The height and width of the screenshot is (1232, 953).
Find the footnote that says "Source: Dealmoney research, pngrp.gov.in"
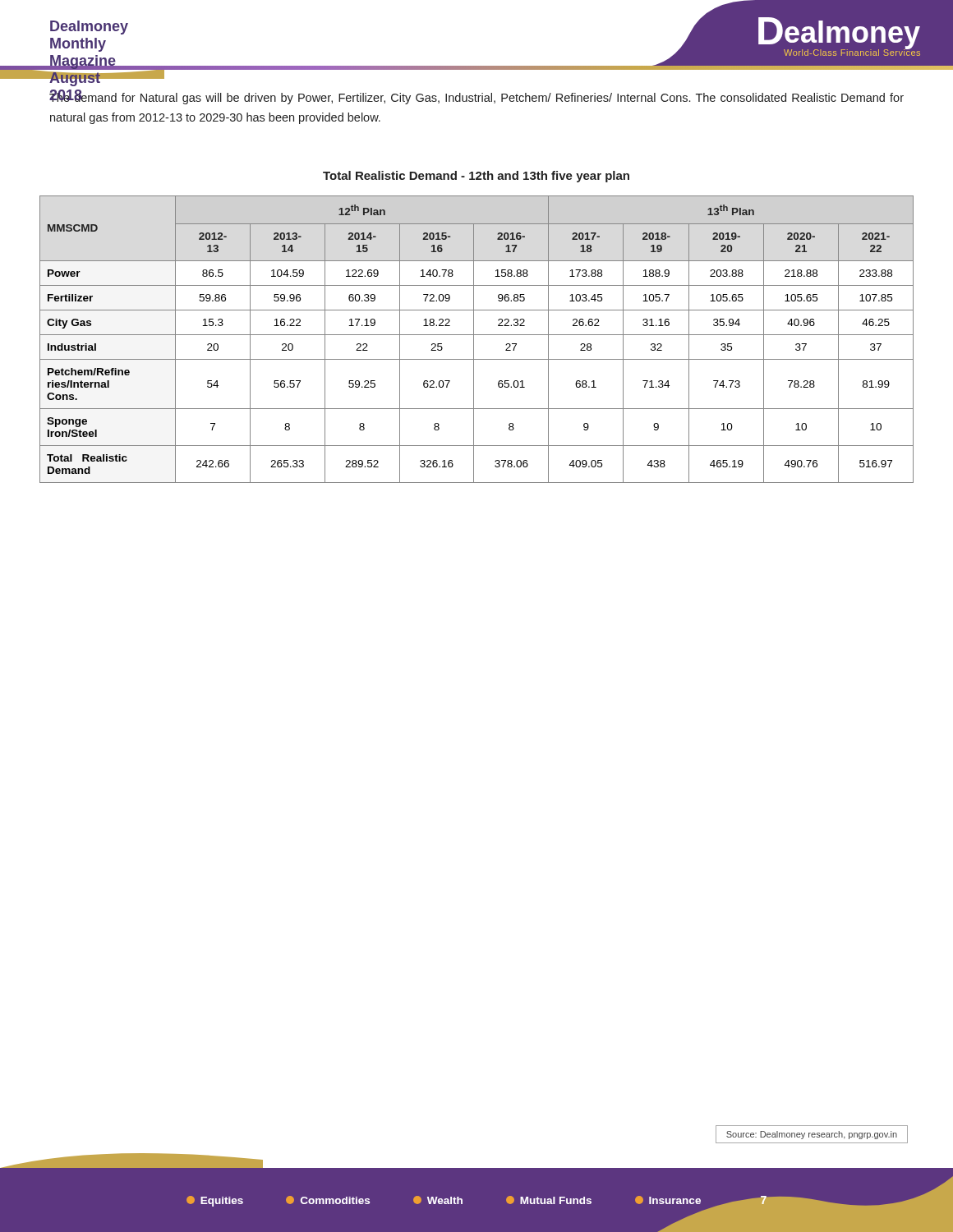812,1134
